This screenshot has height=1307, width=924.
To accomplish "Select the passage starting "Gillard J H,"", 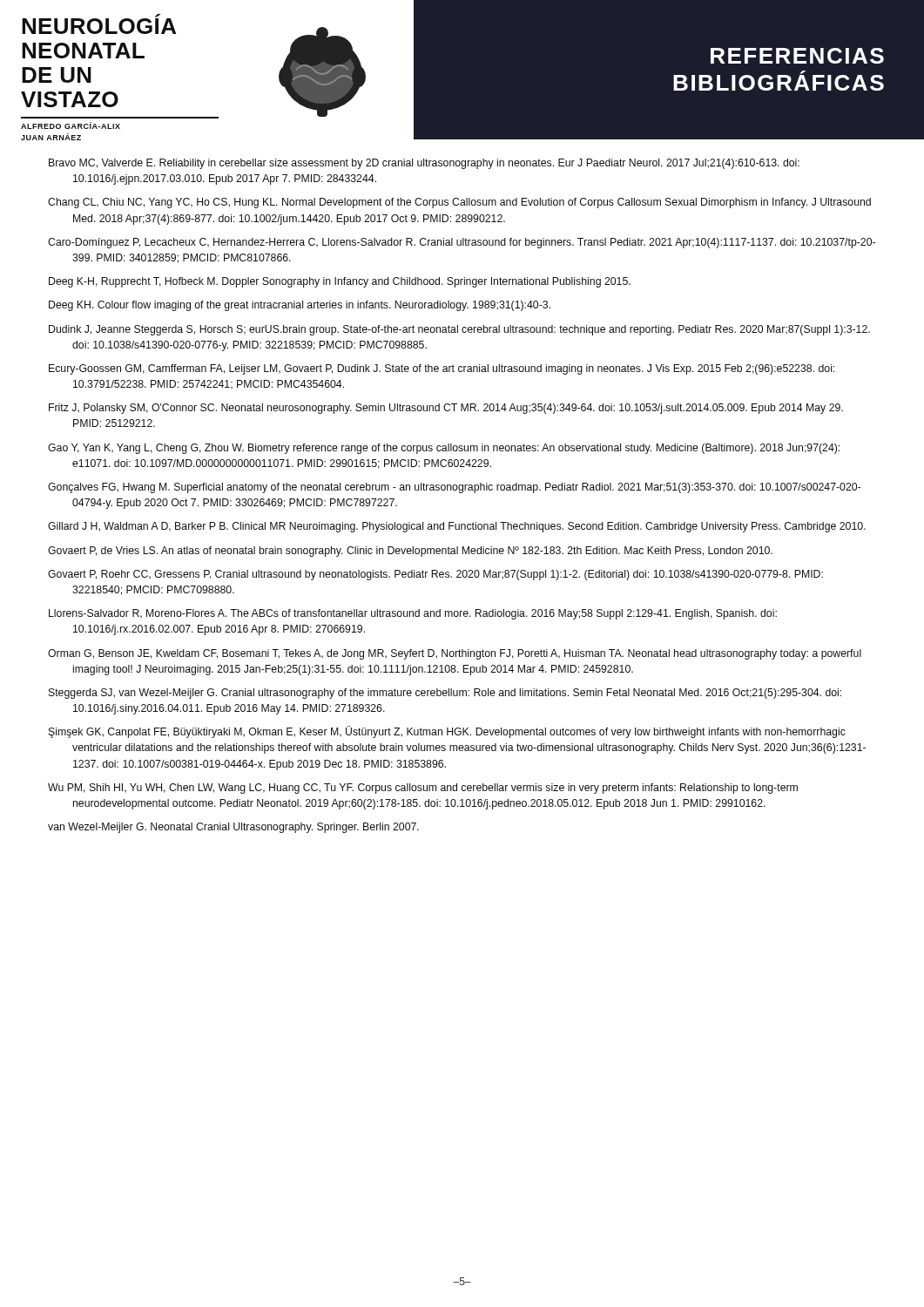I will coord(457,527).
